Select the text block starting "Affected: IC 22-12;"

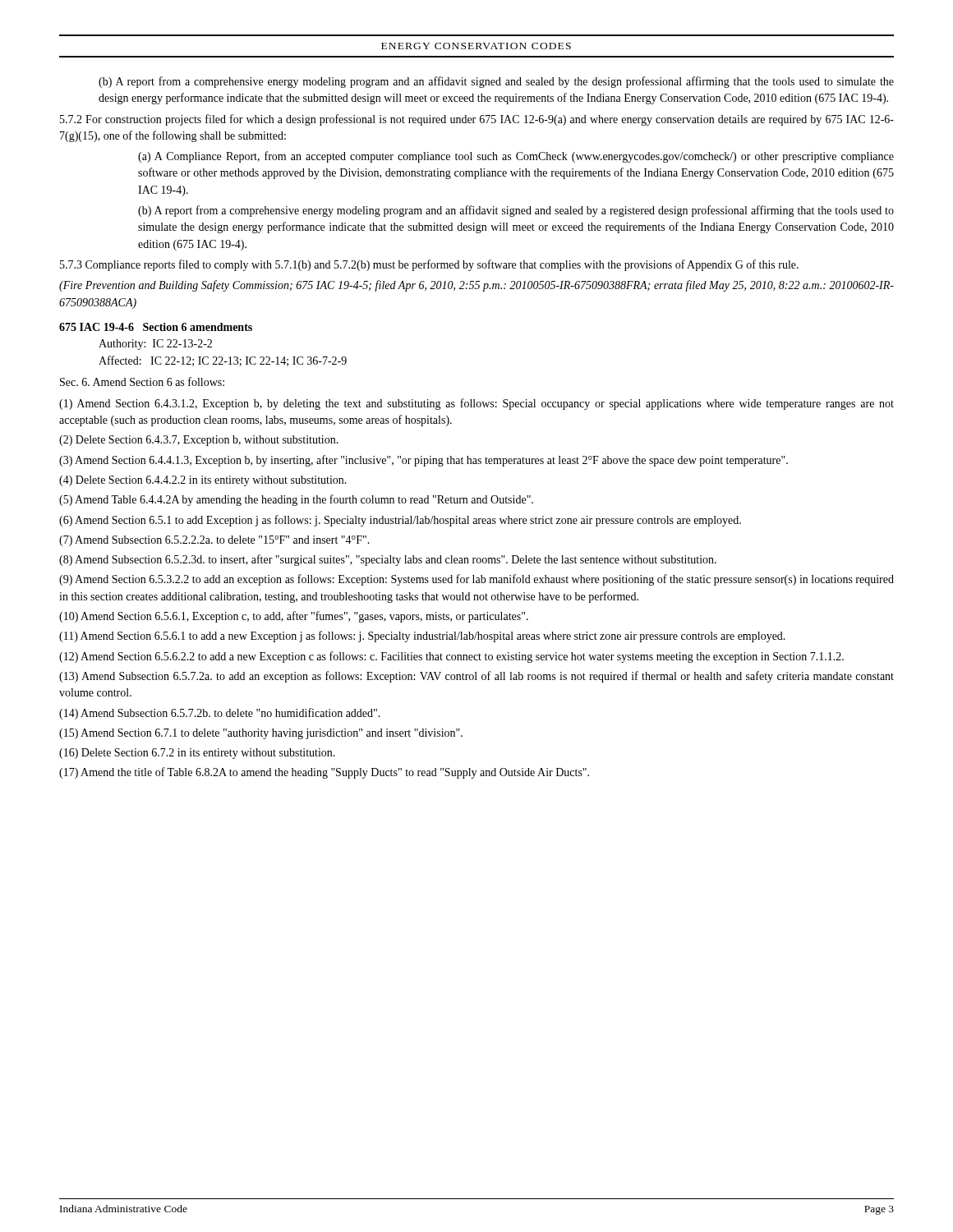[x=223, y=361]
